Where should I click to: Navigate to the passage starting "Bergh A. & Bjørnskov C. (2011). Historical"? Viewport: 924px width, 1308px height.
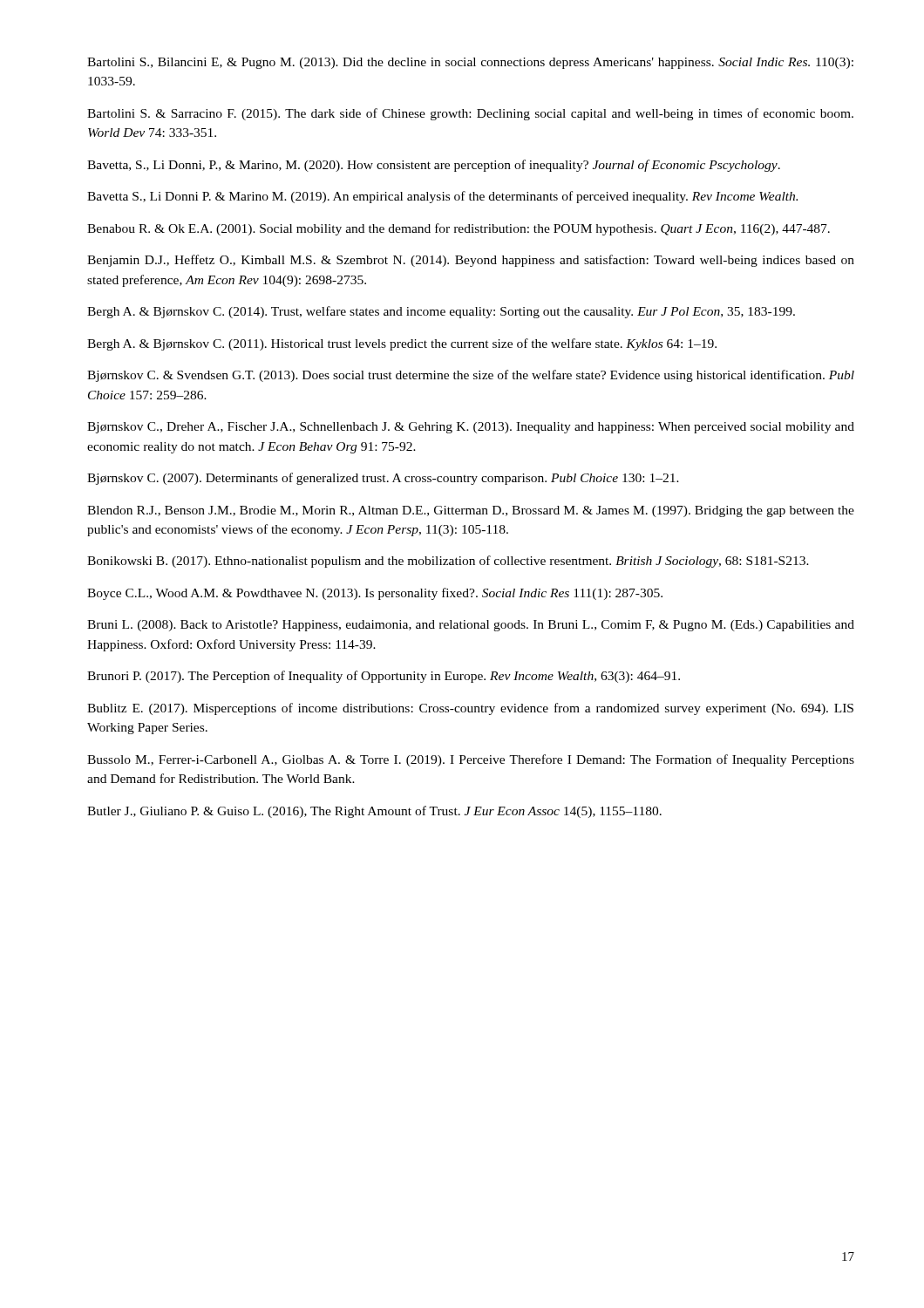[402, 343]
